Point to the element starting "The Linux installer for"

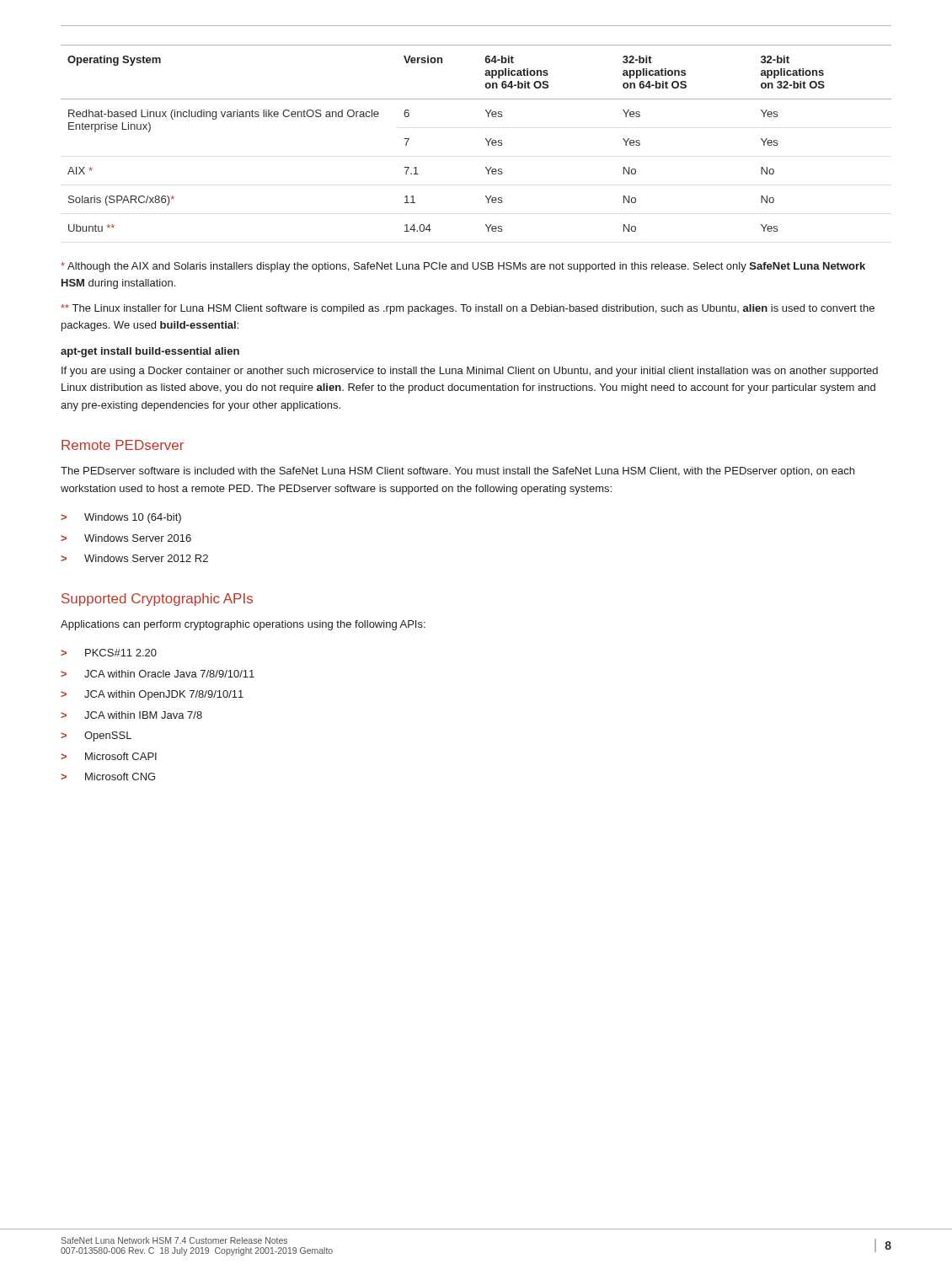468,317
